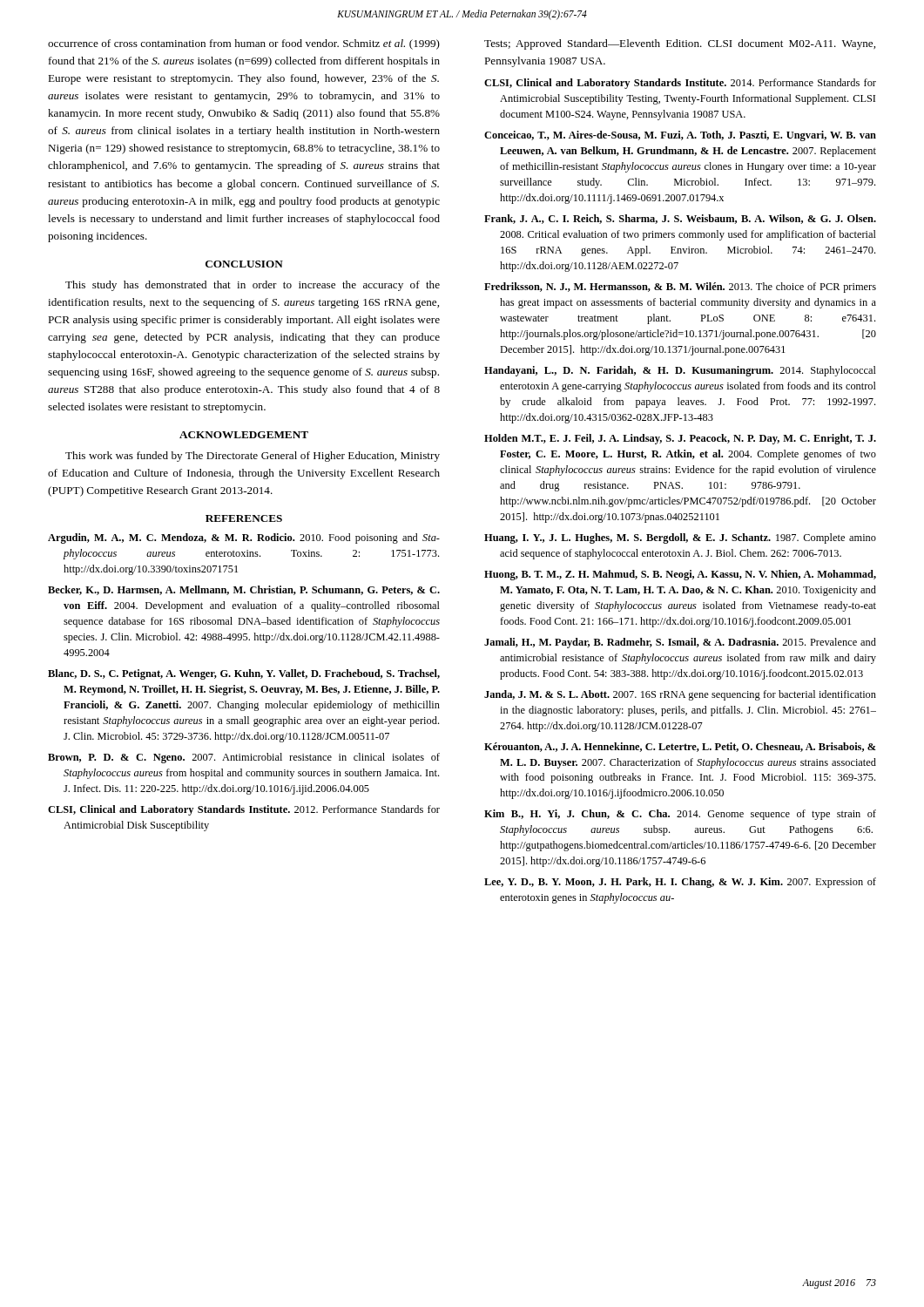This screenshot has width=924, height=1307.
Task: Locate the list item containing "Blanc, D. S., C. Petignat,"
Action: (x=244, y=705)
